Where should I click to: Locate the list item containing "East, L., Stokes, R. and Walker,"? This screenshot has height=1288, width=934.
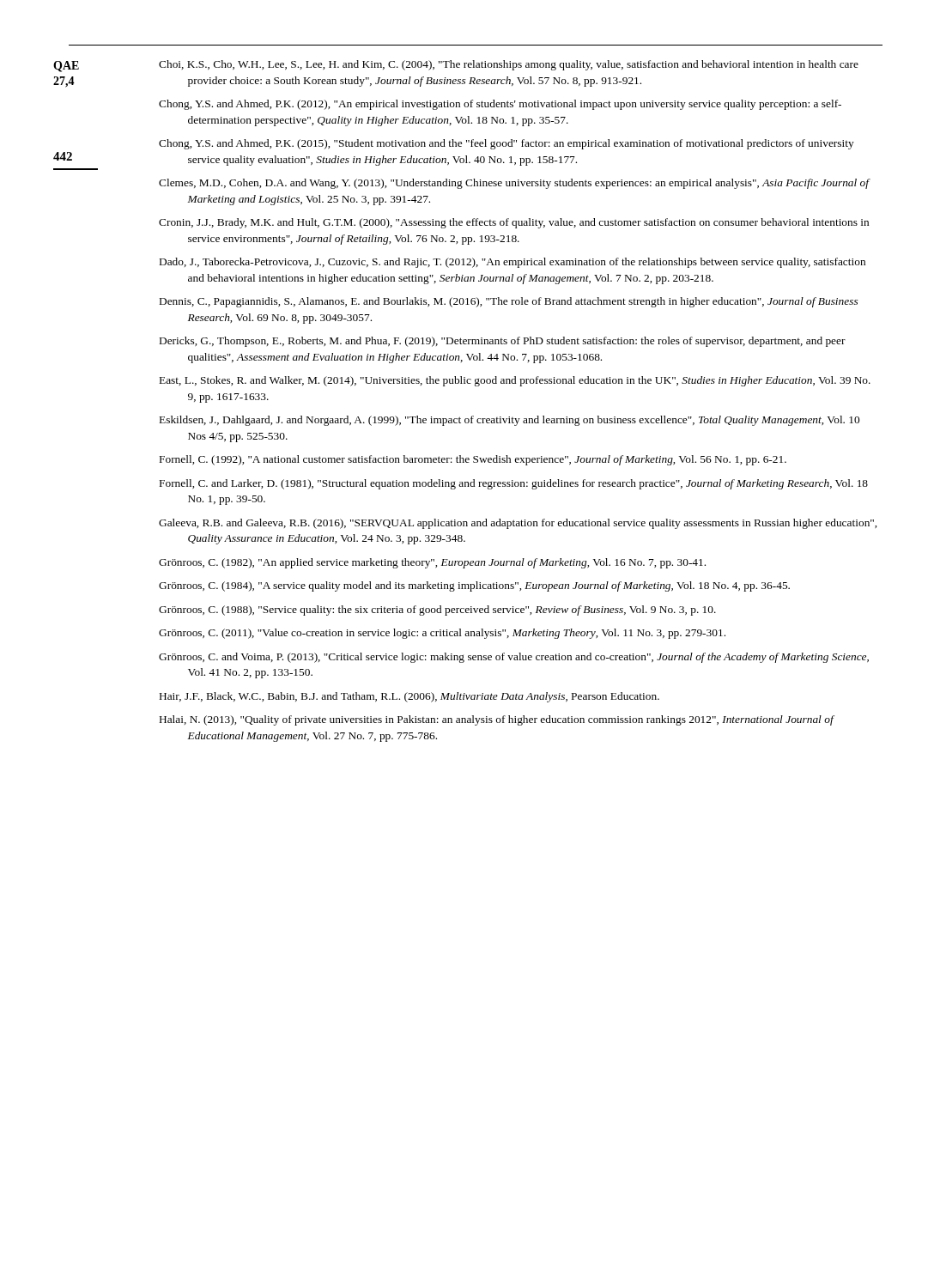[x=515, y=388]
